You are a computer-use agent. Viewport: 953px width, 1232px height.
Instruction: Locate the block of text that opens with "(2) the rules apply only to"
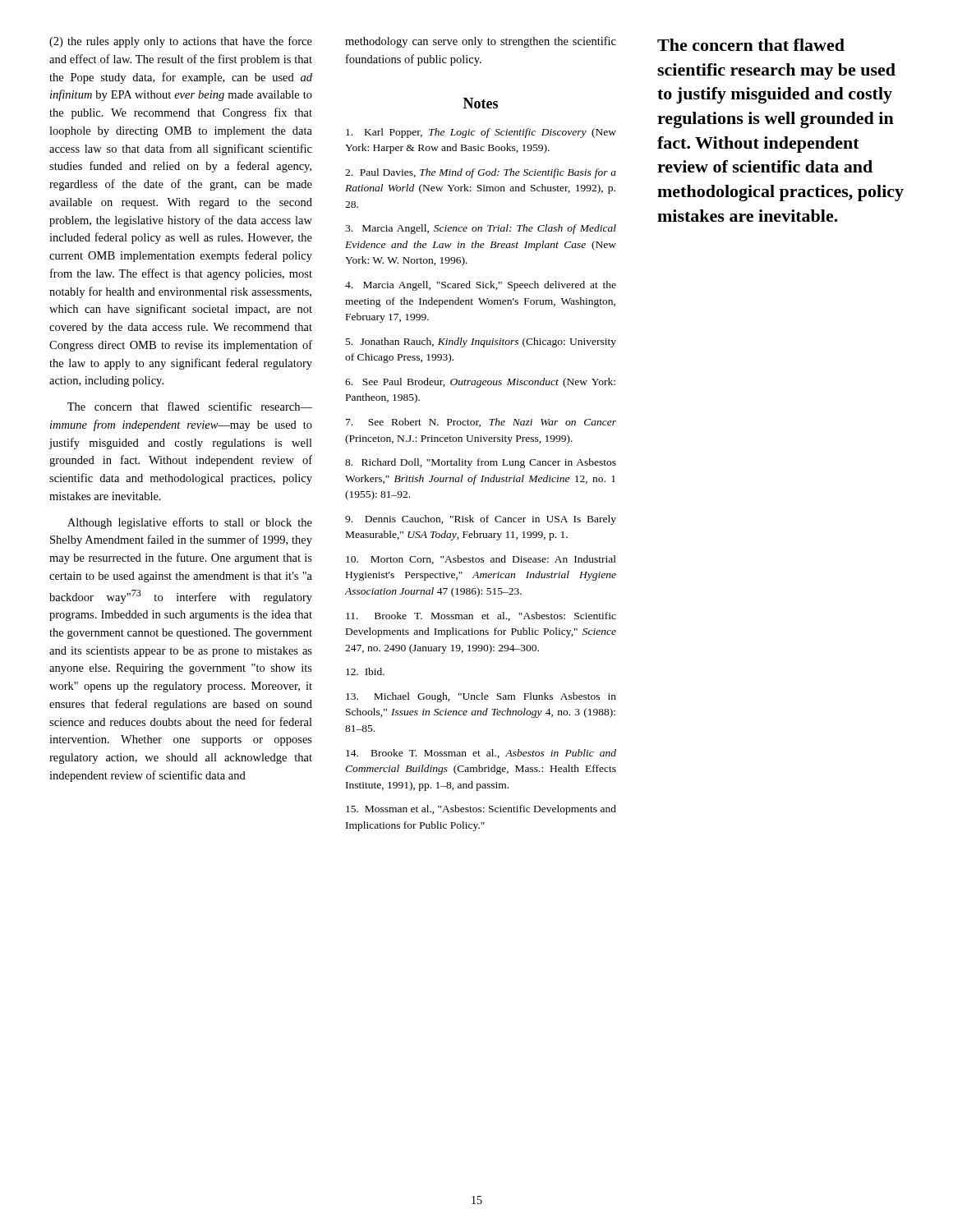[x=181, y=409]
